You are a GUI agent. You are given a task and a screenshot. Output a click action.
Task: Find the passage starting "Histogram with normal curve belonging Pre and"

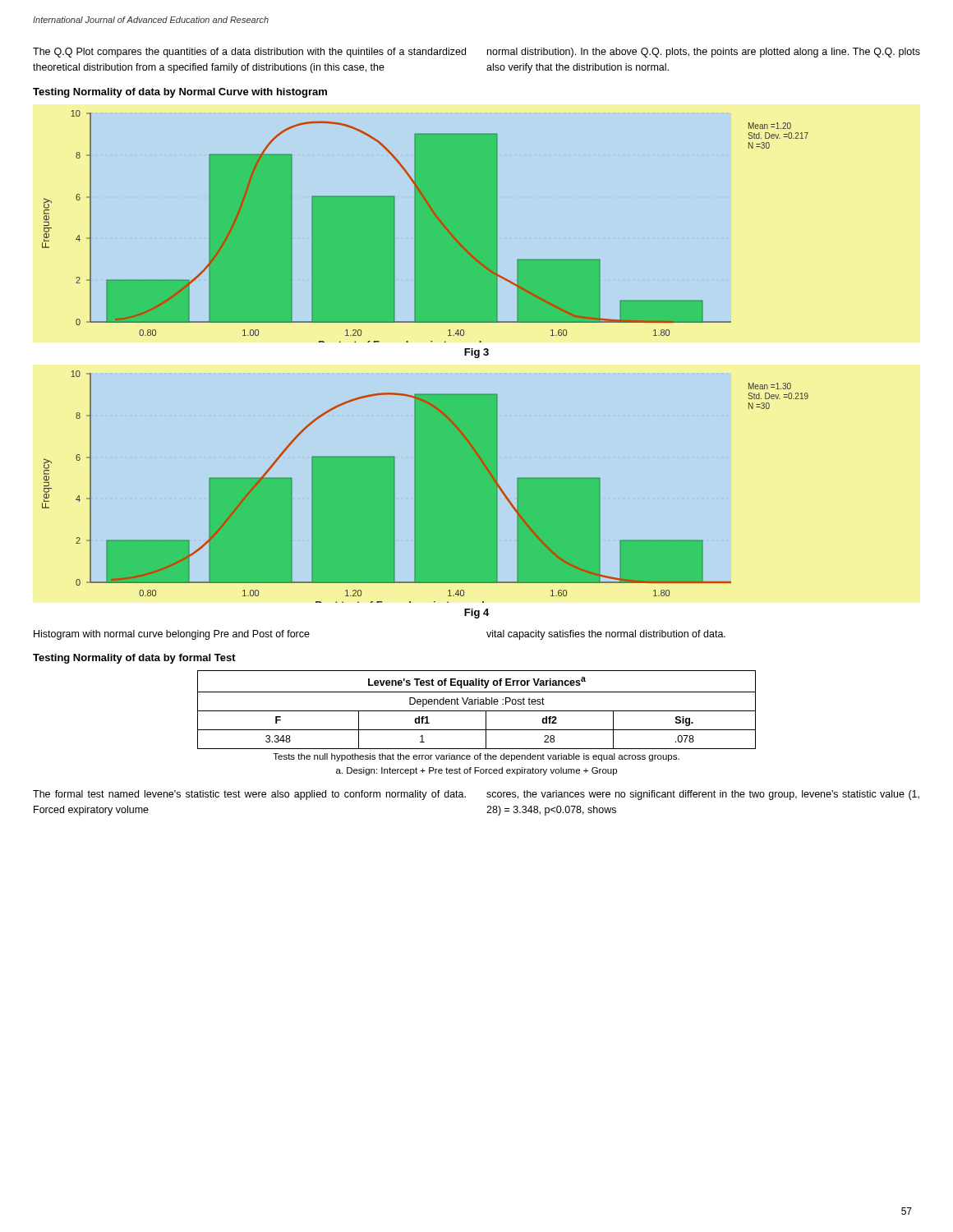coord(476,634)
